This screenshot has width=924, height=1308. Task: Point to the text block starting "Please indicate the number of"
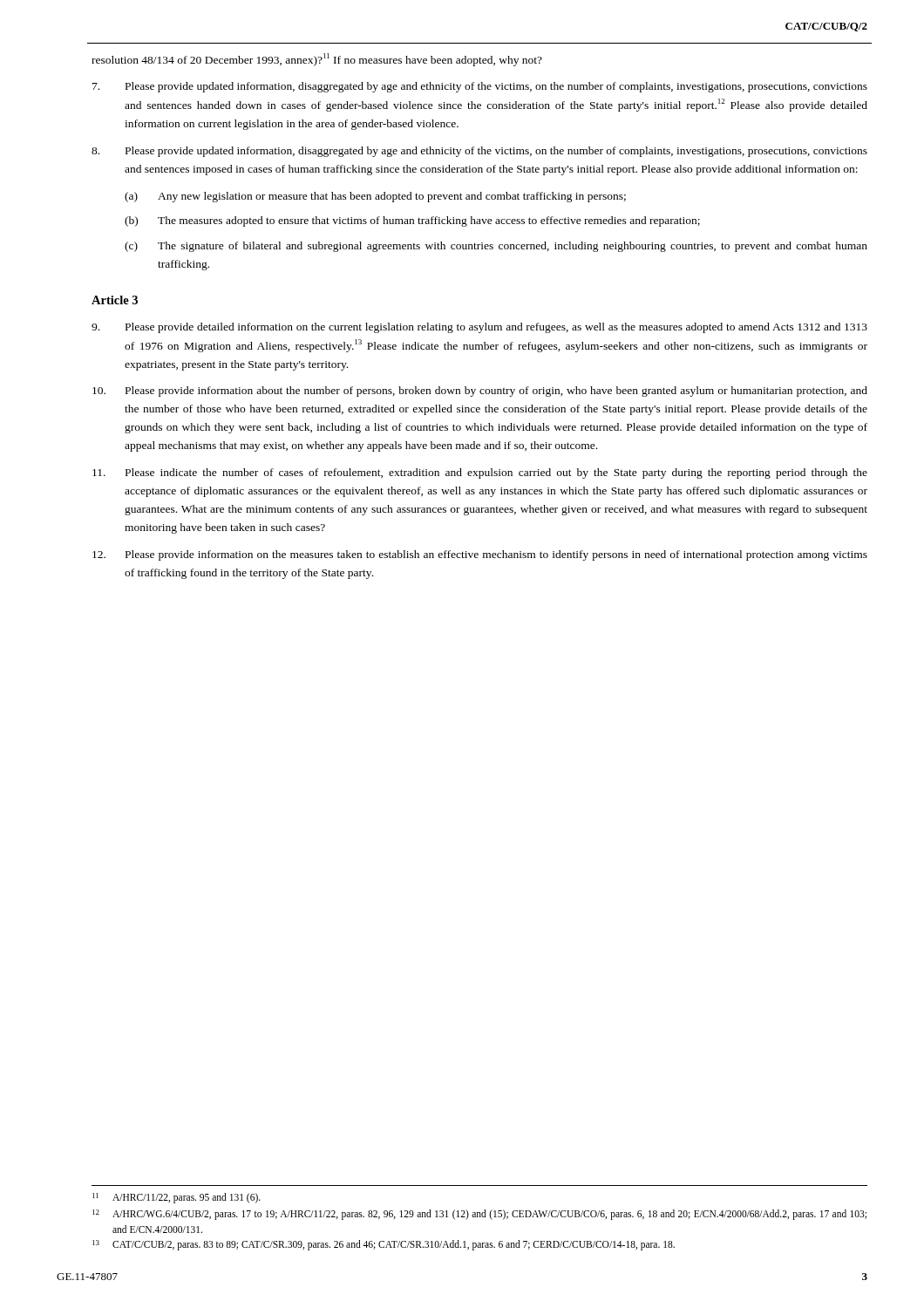point(479,501)
